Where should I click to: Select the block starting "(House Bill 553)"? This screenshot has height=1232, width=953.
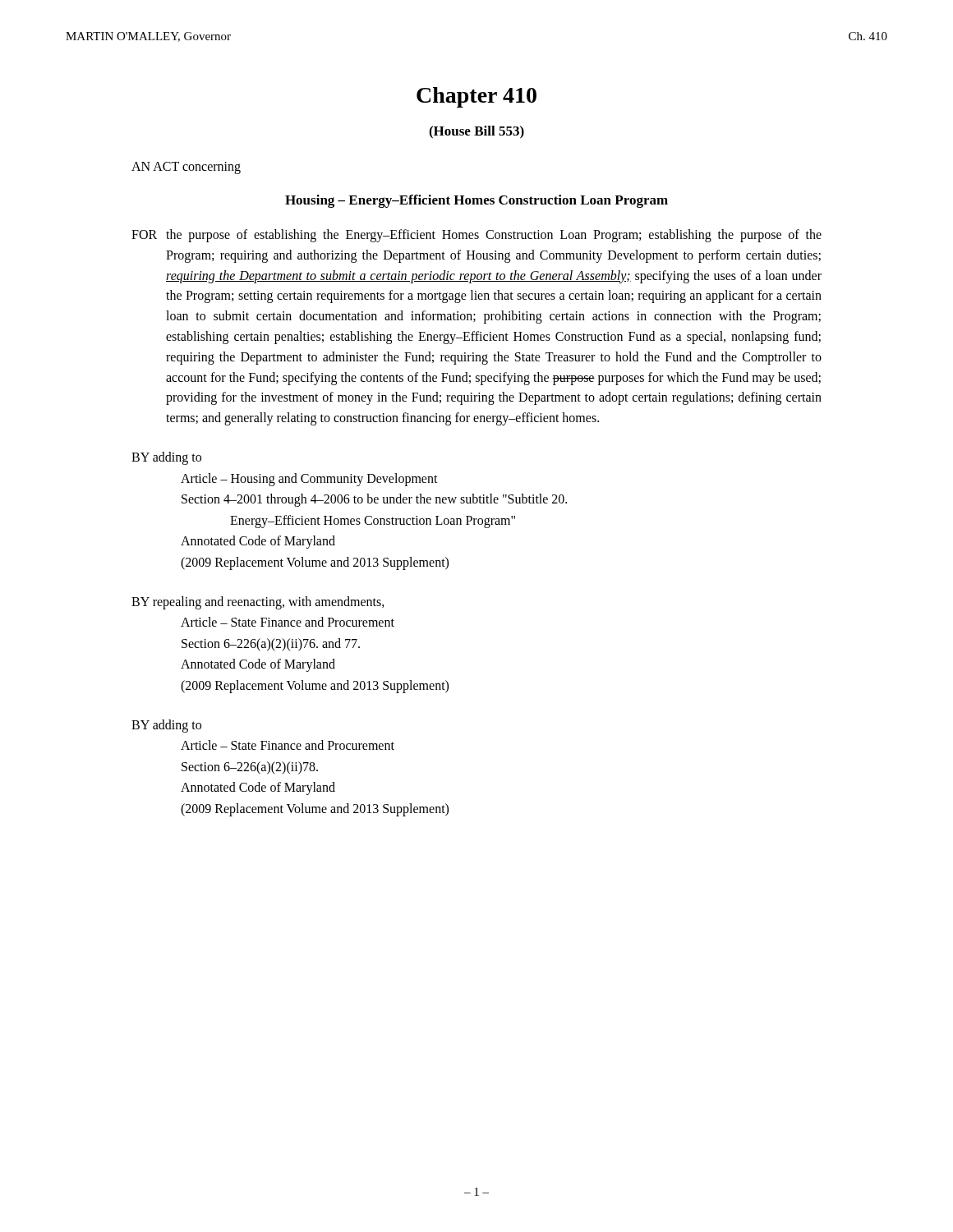pyautogui.click(x=476, y=131)
